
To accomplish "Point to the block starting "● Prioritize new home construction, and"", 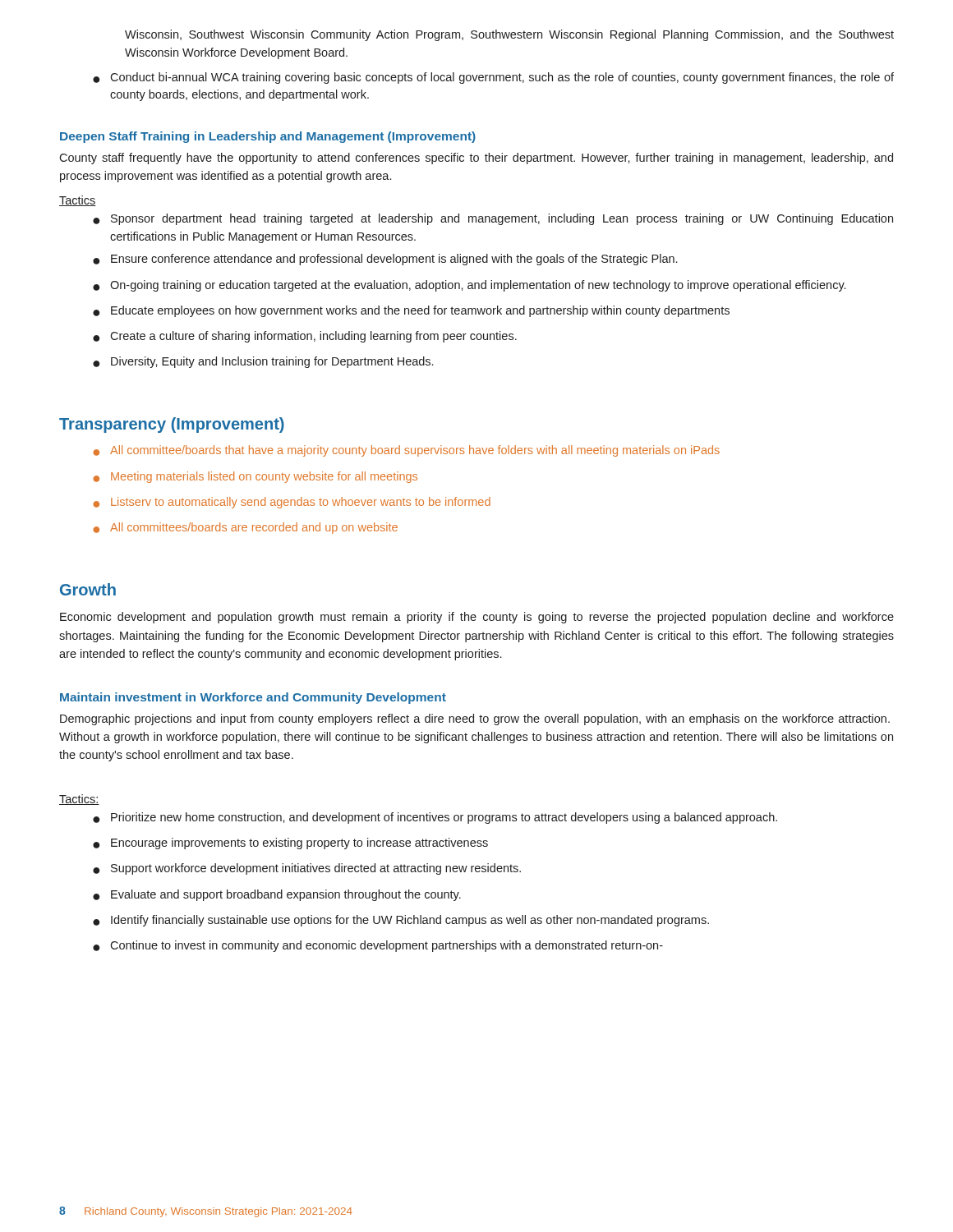I will (x=493, y=819).
